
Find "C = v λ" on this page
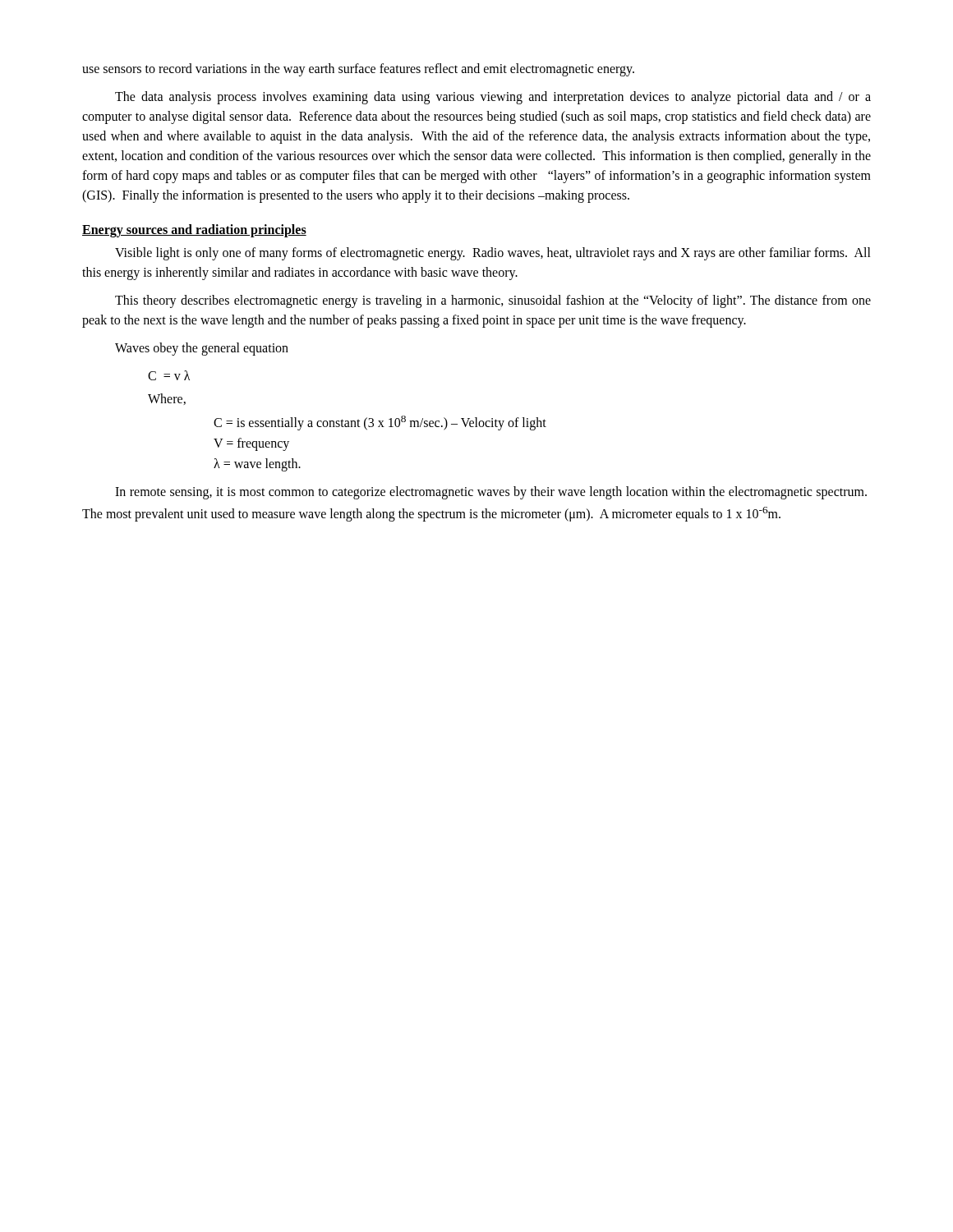[x=169, y=375]
